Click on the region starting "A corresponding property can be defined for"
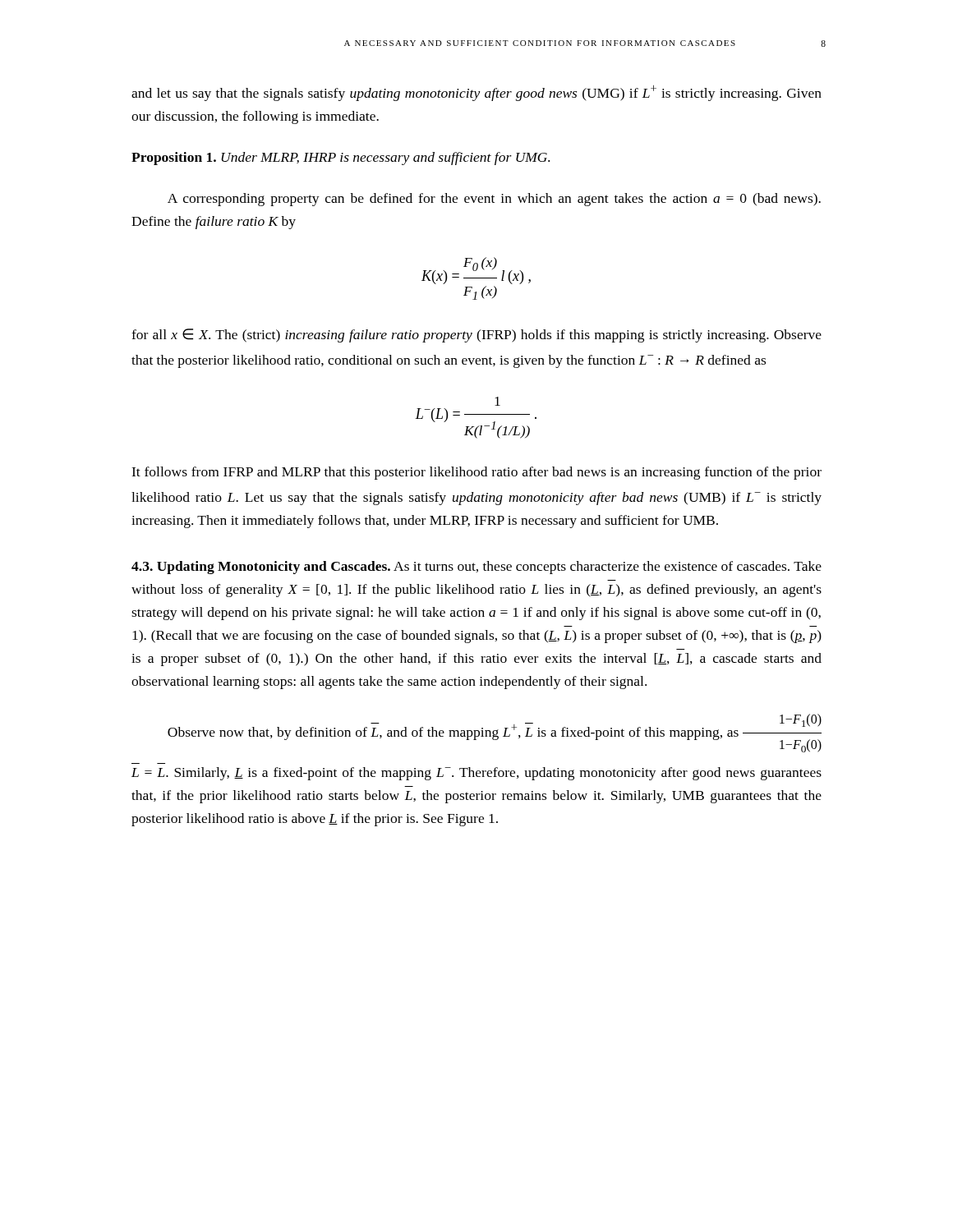The height and width of the screenshot is (1232, 953). 476,209
